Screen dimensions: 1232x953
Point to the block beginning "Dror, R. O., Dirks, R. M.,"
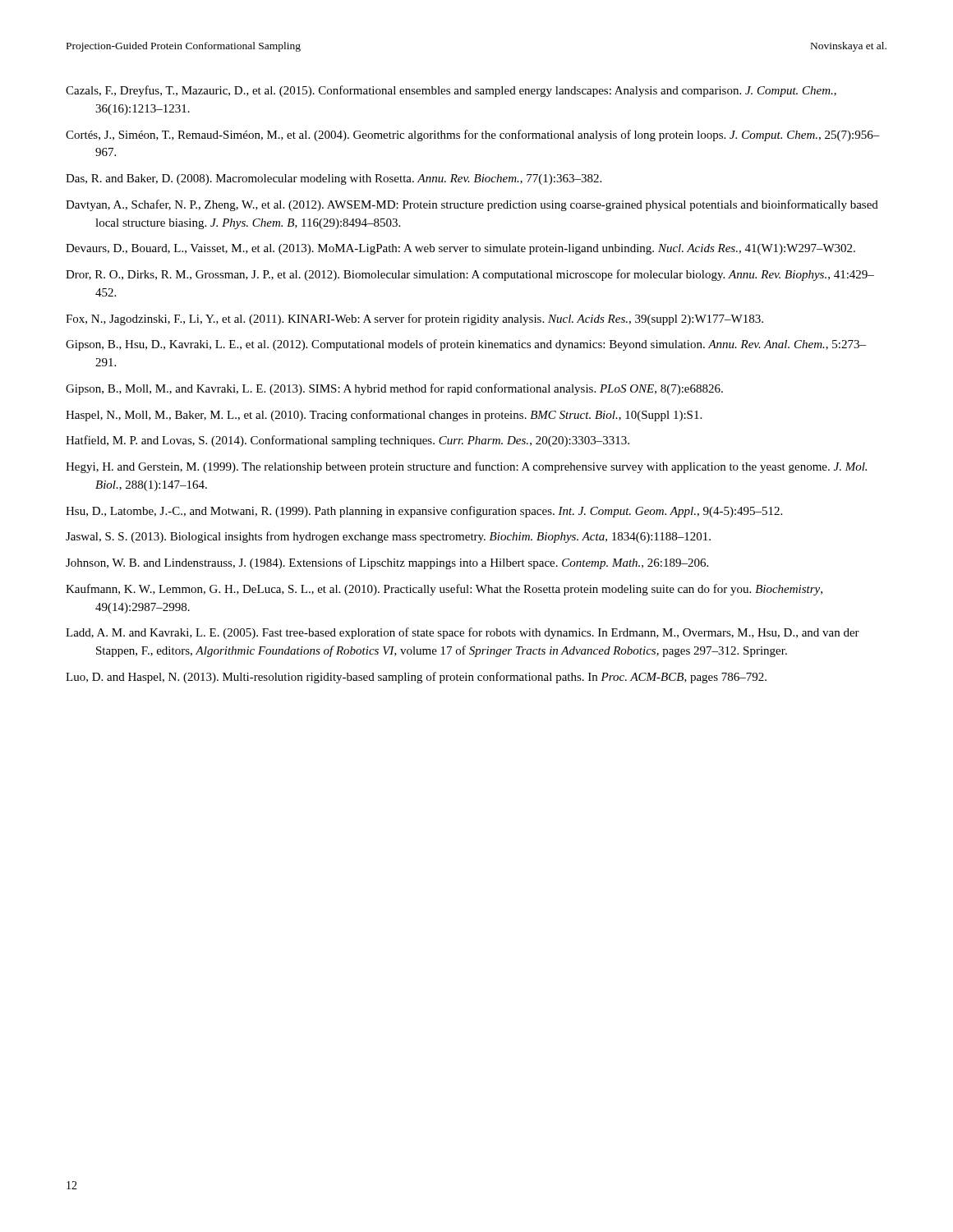(470, 283)
